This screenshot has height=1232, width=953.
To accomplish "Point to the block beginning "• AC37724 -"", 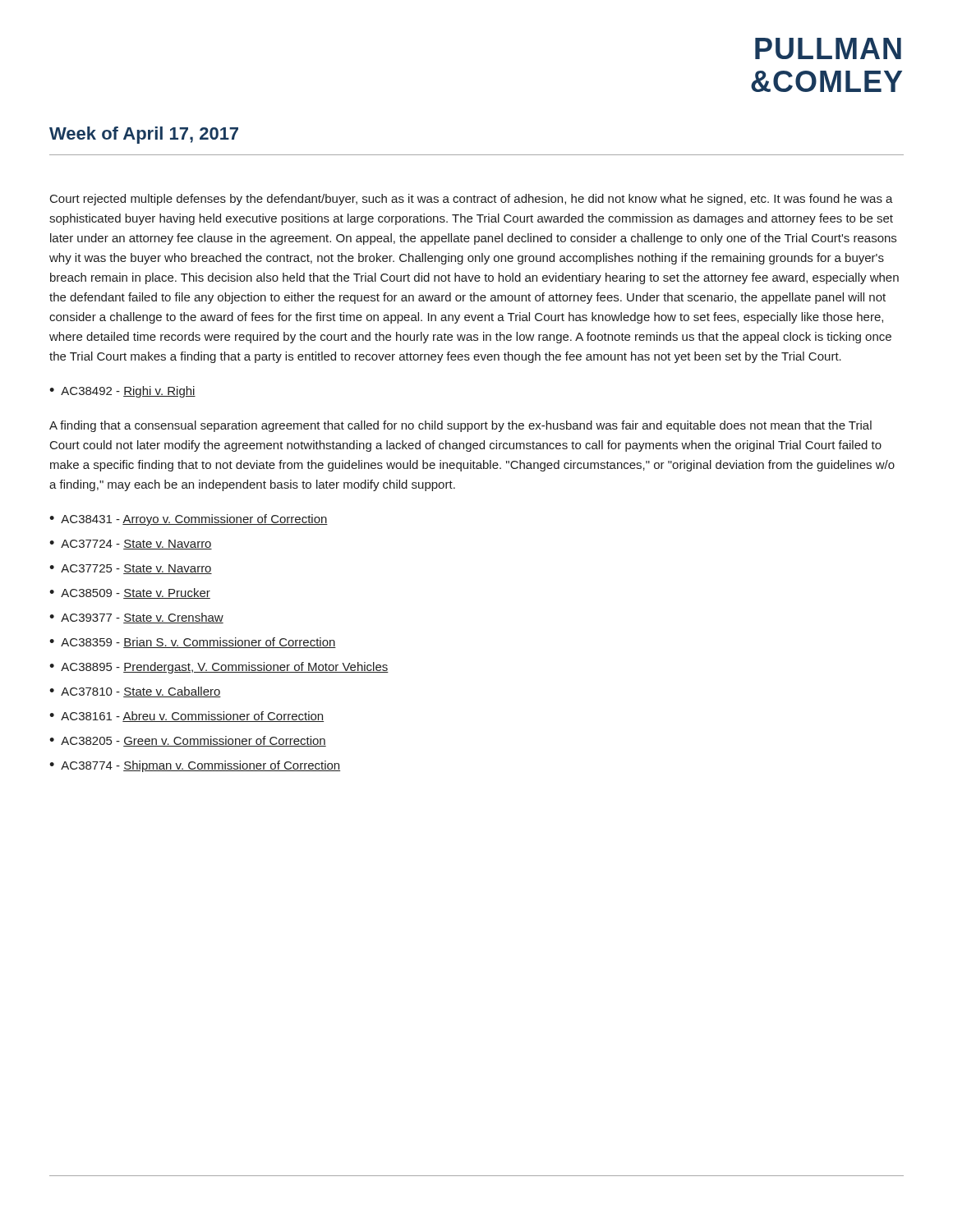I will point(130,544).
